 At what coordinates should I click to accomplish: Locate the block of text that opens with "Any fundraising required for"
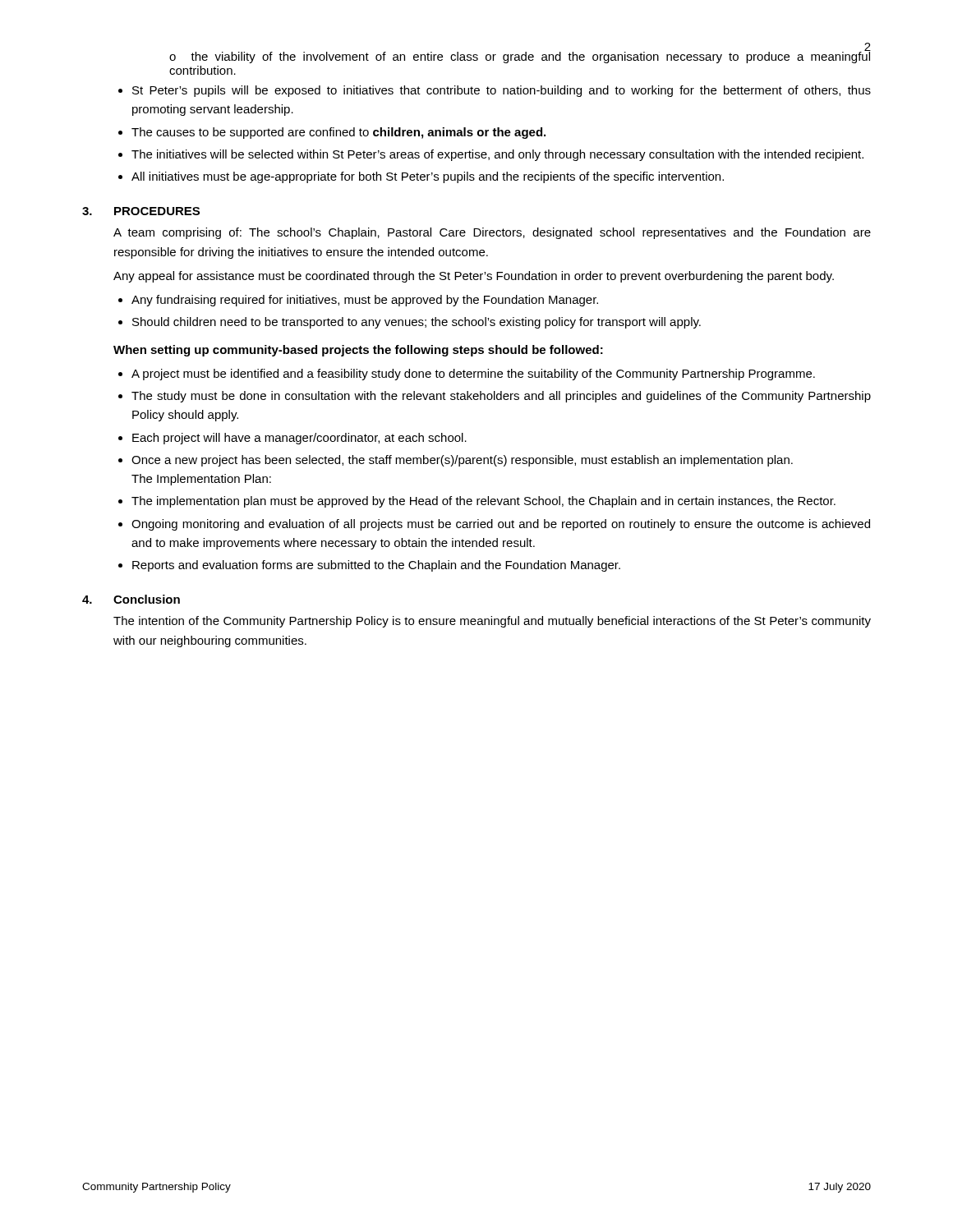coord(365,299)
